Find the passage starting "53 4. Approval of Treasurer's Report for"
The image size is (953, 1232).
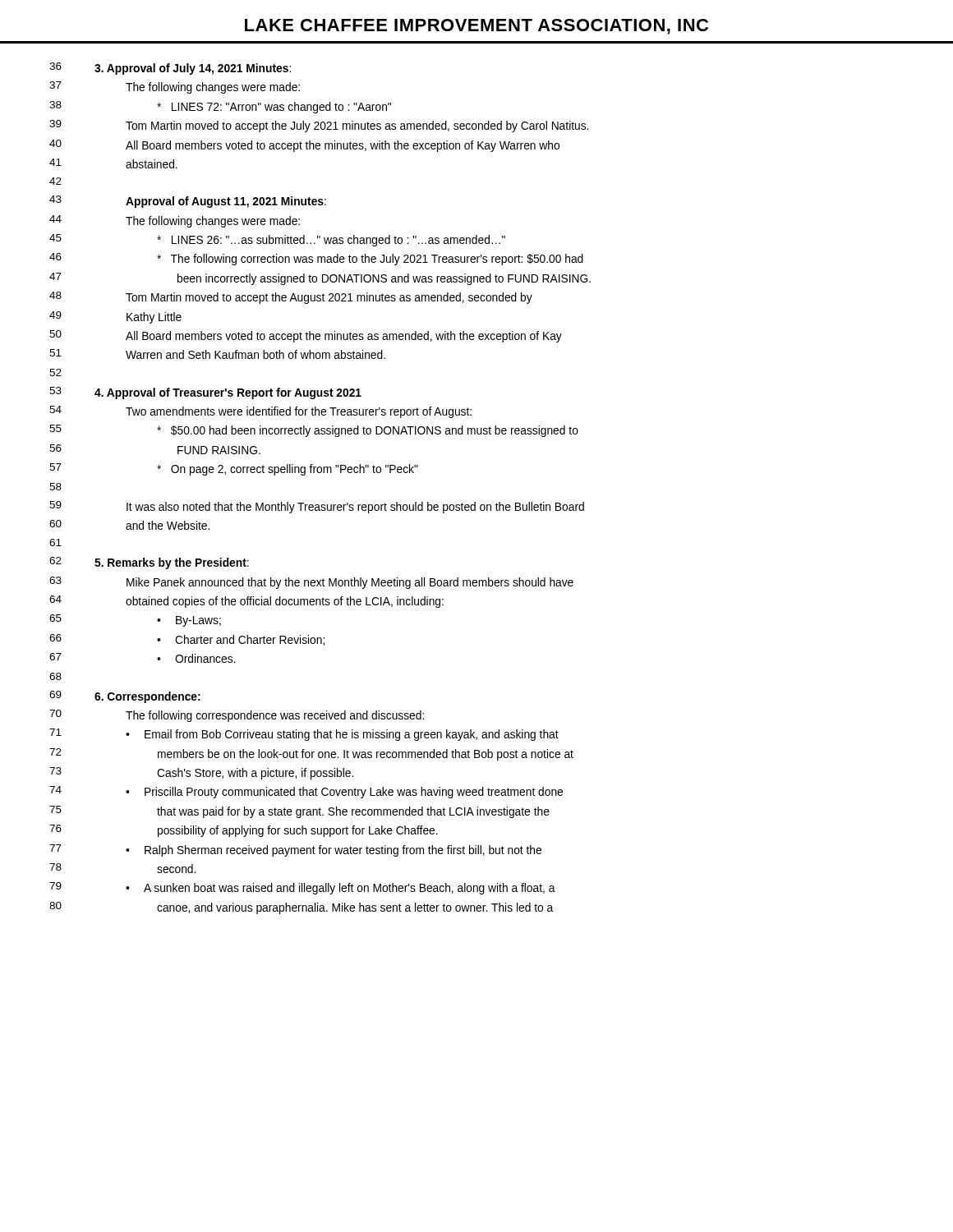(x=205, y=393)
